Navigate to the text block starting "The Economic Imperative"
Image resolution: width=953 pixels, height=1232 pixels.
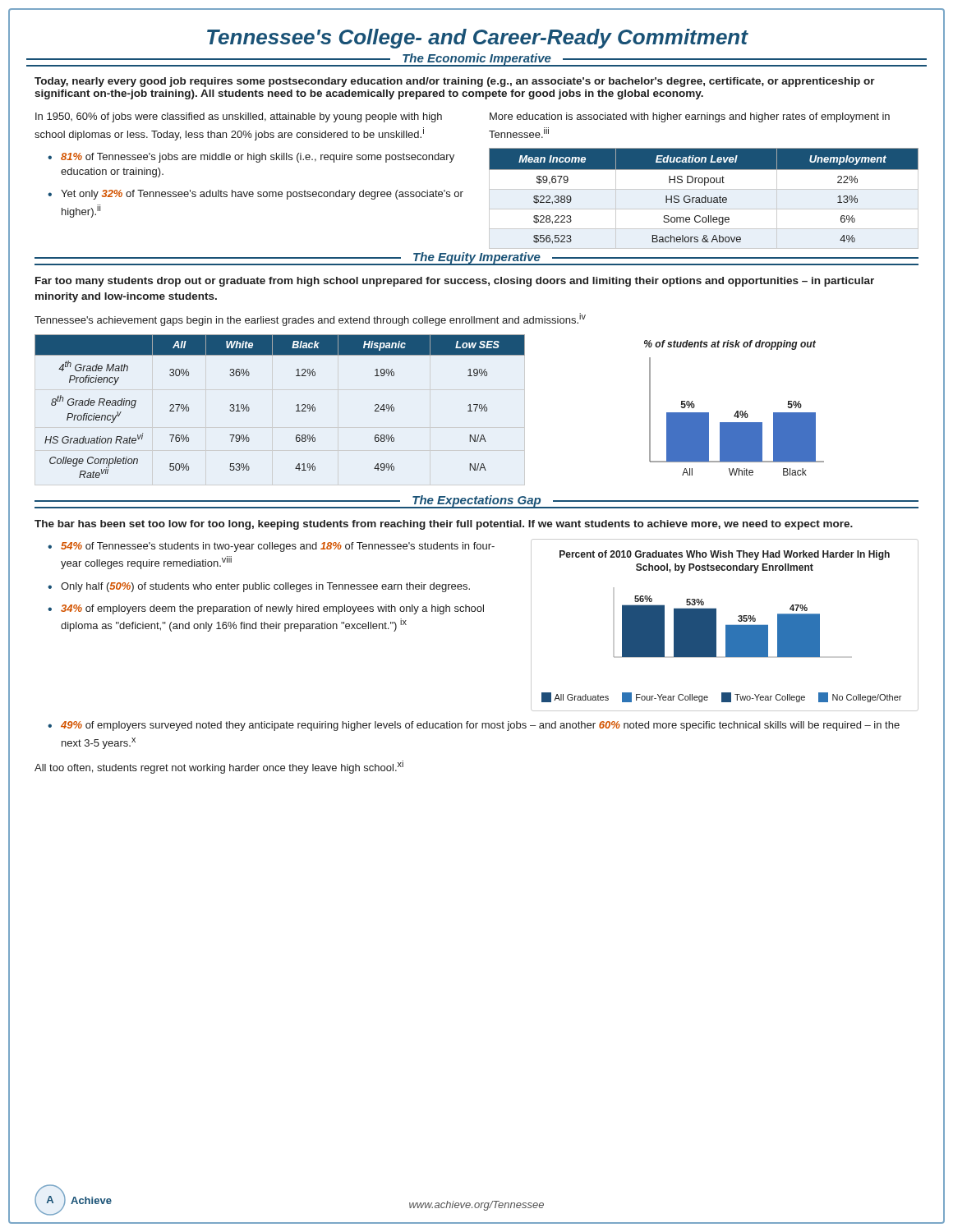coord(476,62)
